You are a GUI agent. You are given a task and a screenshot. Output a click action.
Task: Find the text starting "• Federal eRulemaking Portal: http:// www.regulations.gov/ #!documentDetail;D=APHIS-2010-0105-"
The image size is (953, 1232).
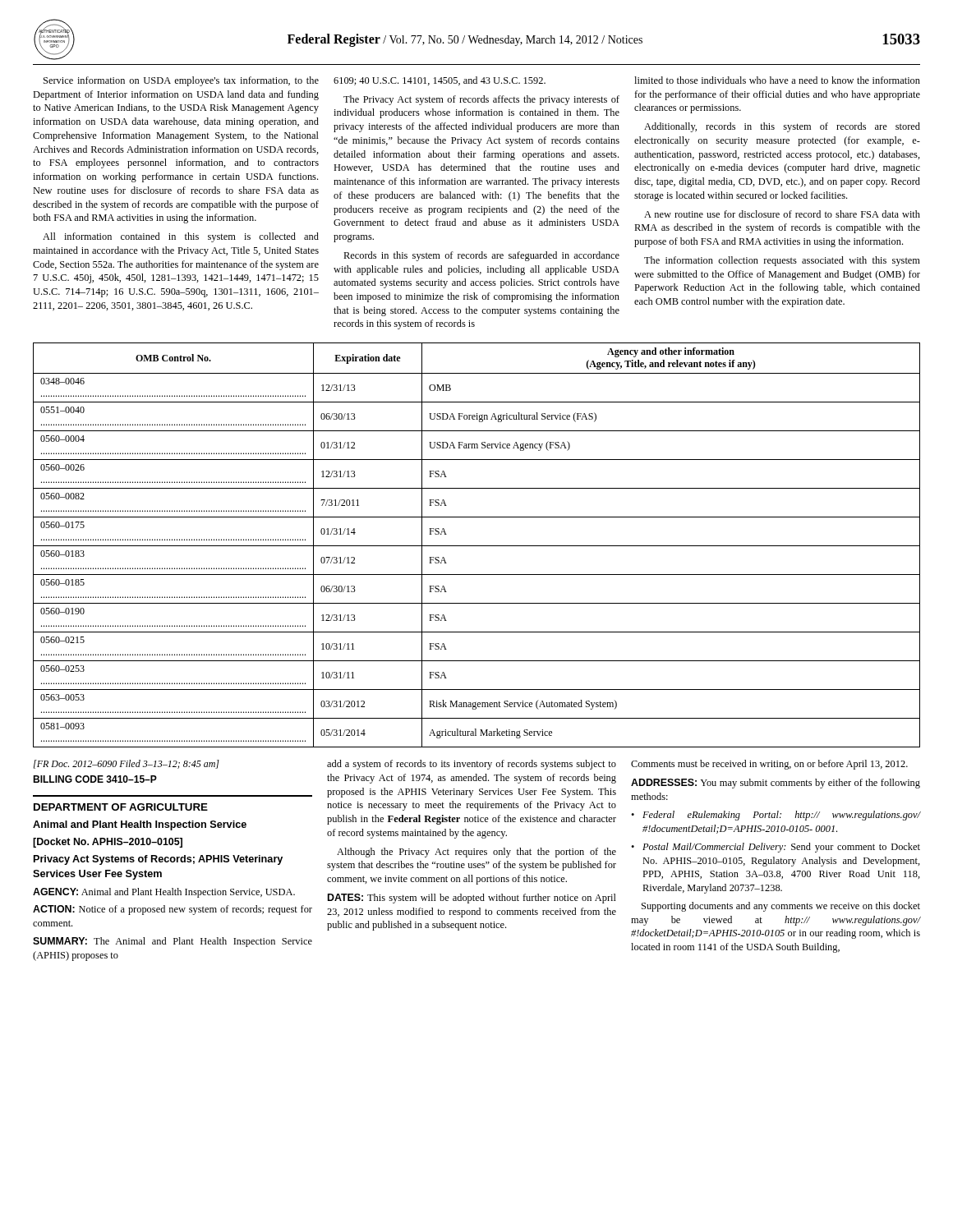click(x=776, y=822)
